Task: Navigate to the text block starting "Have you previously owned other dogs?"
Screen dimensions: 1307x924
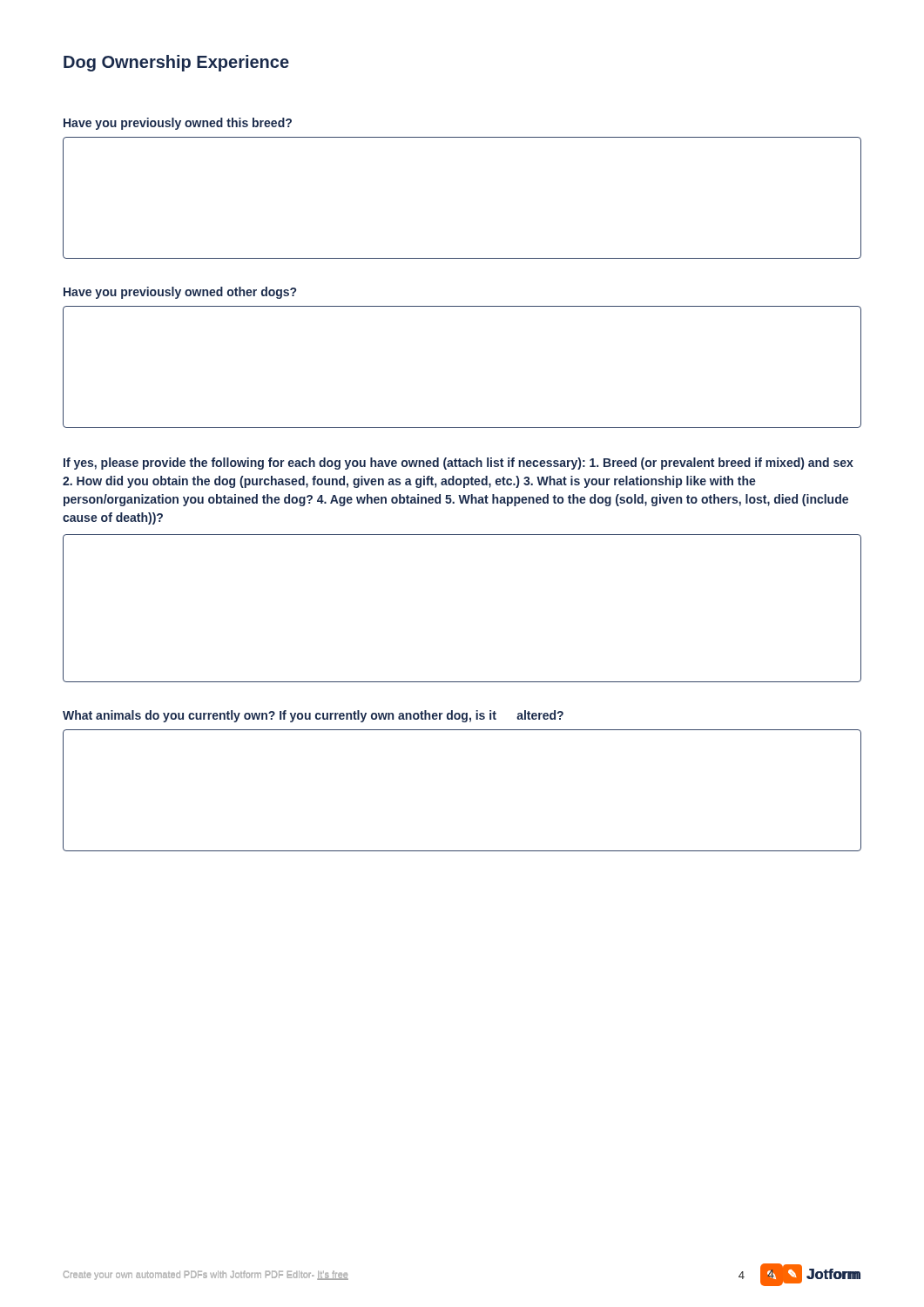Action: [180, 293]
